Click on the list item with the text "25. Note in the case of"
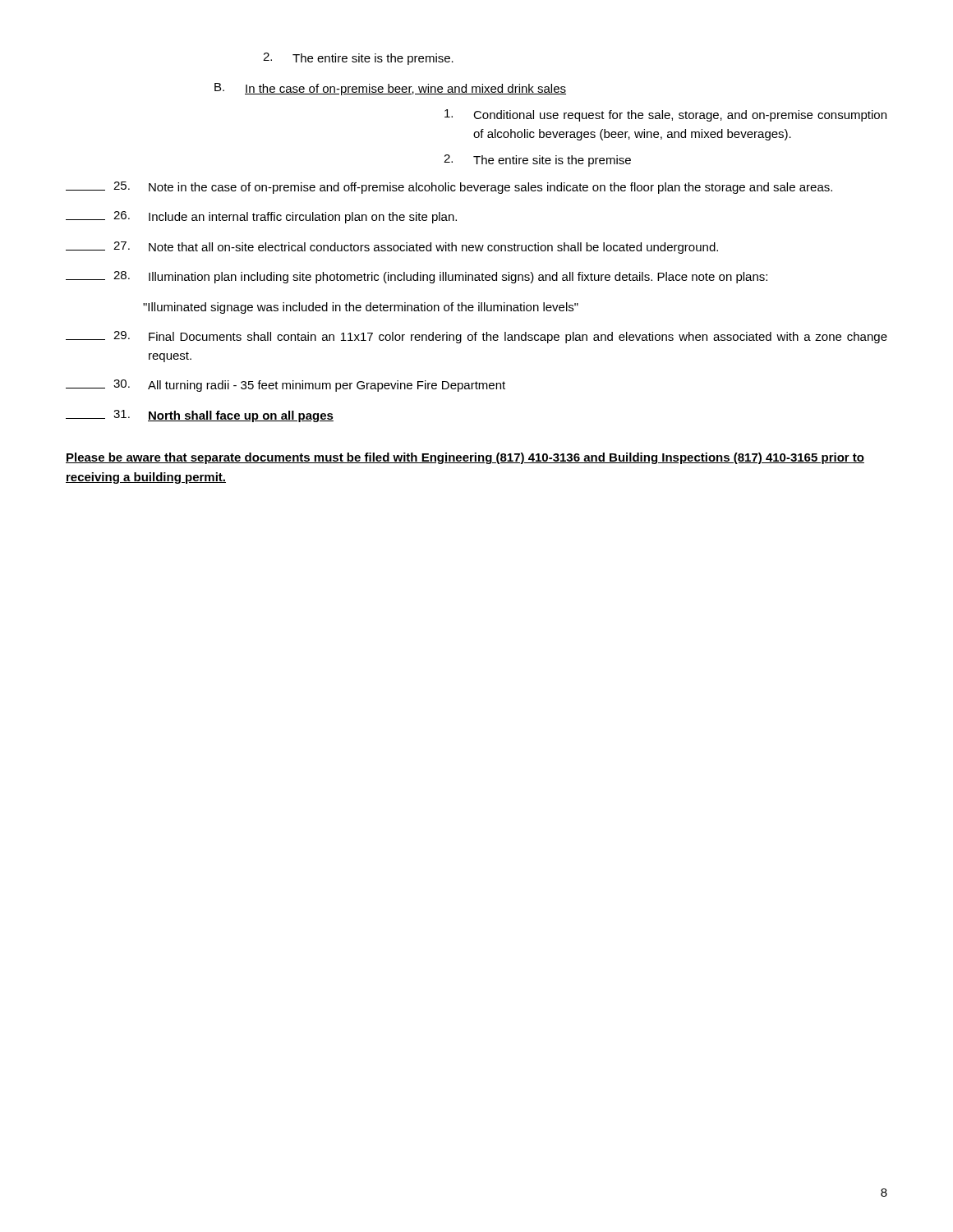Viewport: 953px width, 1232px height. (476, 187)
